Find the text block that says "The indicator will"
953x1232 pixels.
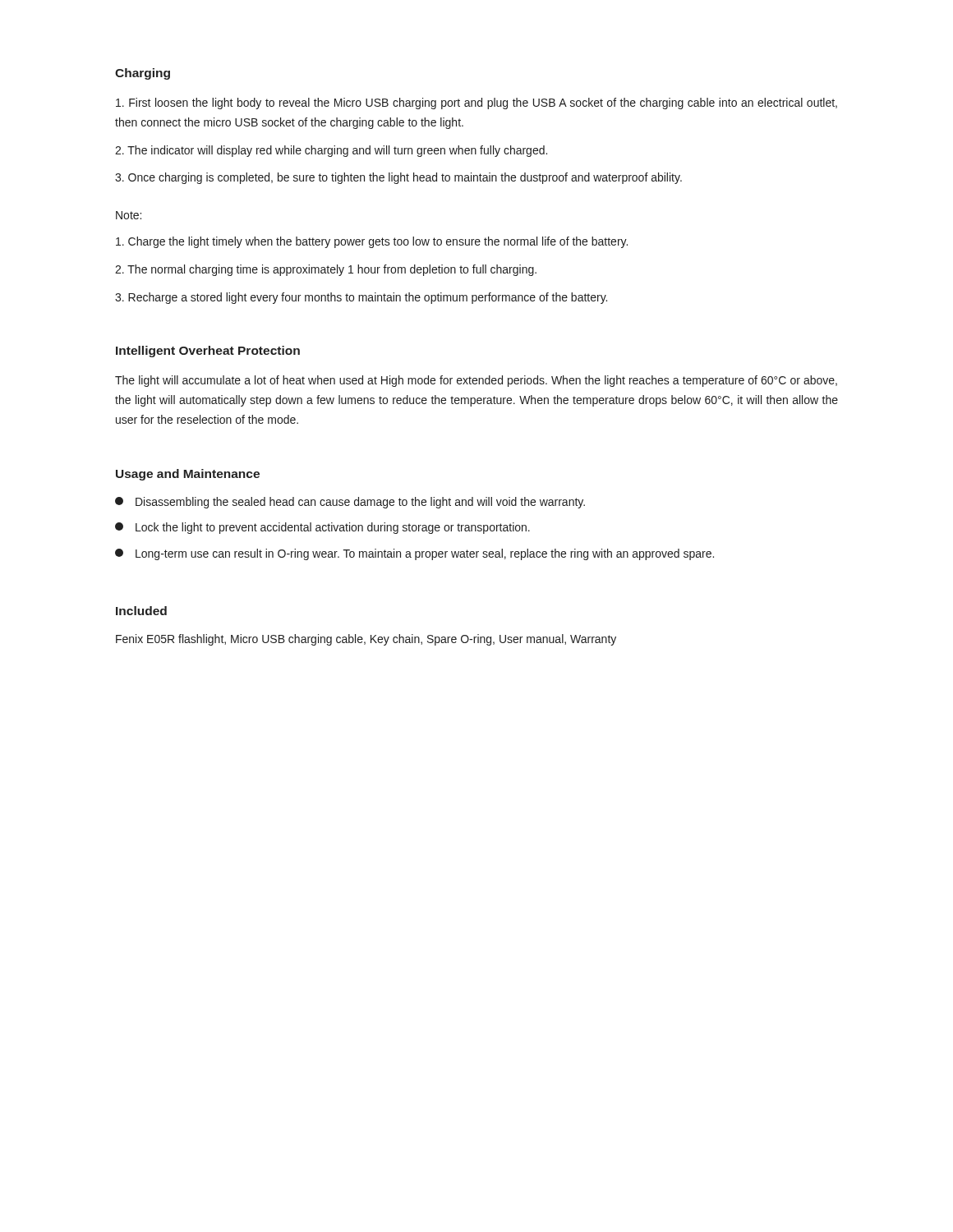pos(332,150)
